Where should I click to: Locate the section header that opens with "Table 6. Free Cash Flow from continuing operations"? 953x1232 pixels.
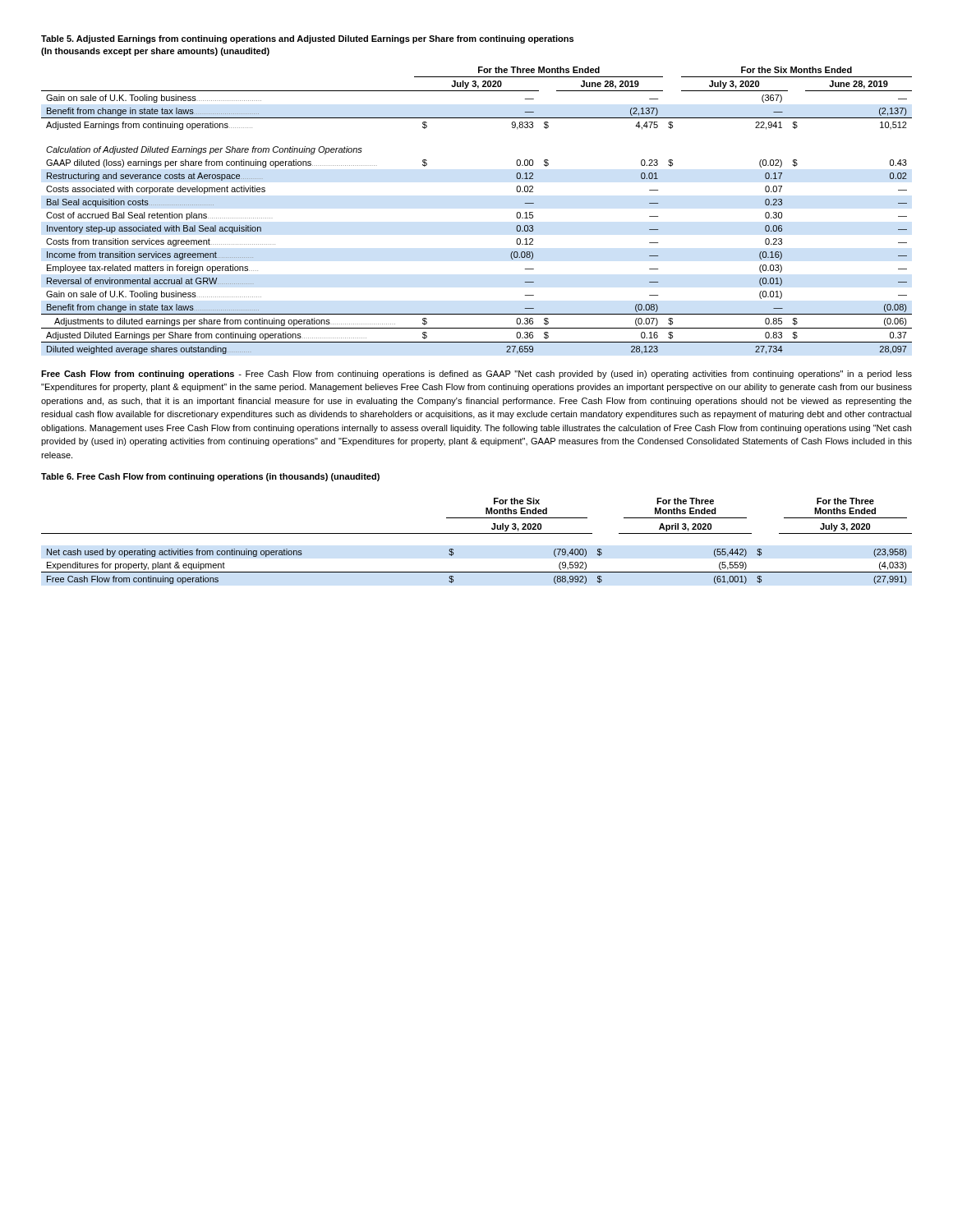(210, 477)
